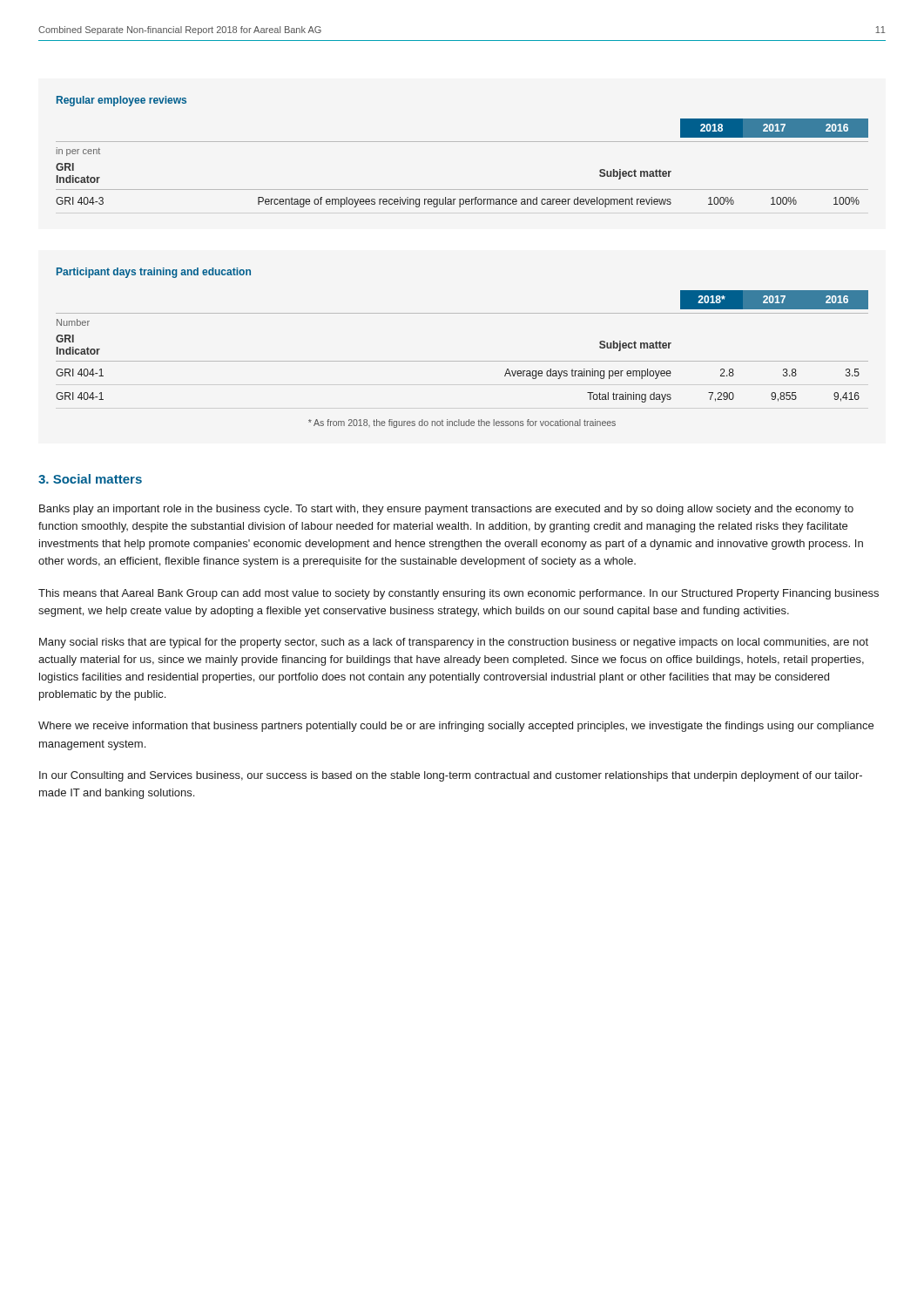
Task: Find the text block that says "Many social risks that are typical for the"
Action: coord(453,668)
